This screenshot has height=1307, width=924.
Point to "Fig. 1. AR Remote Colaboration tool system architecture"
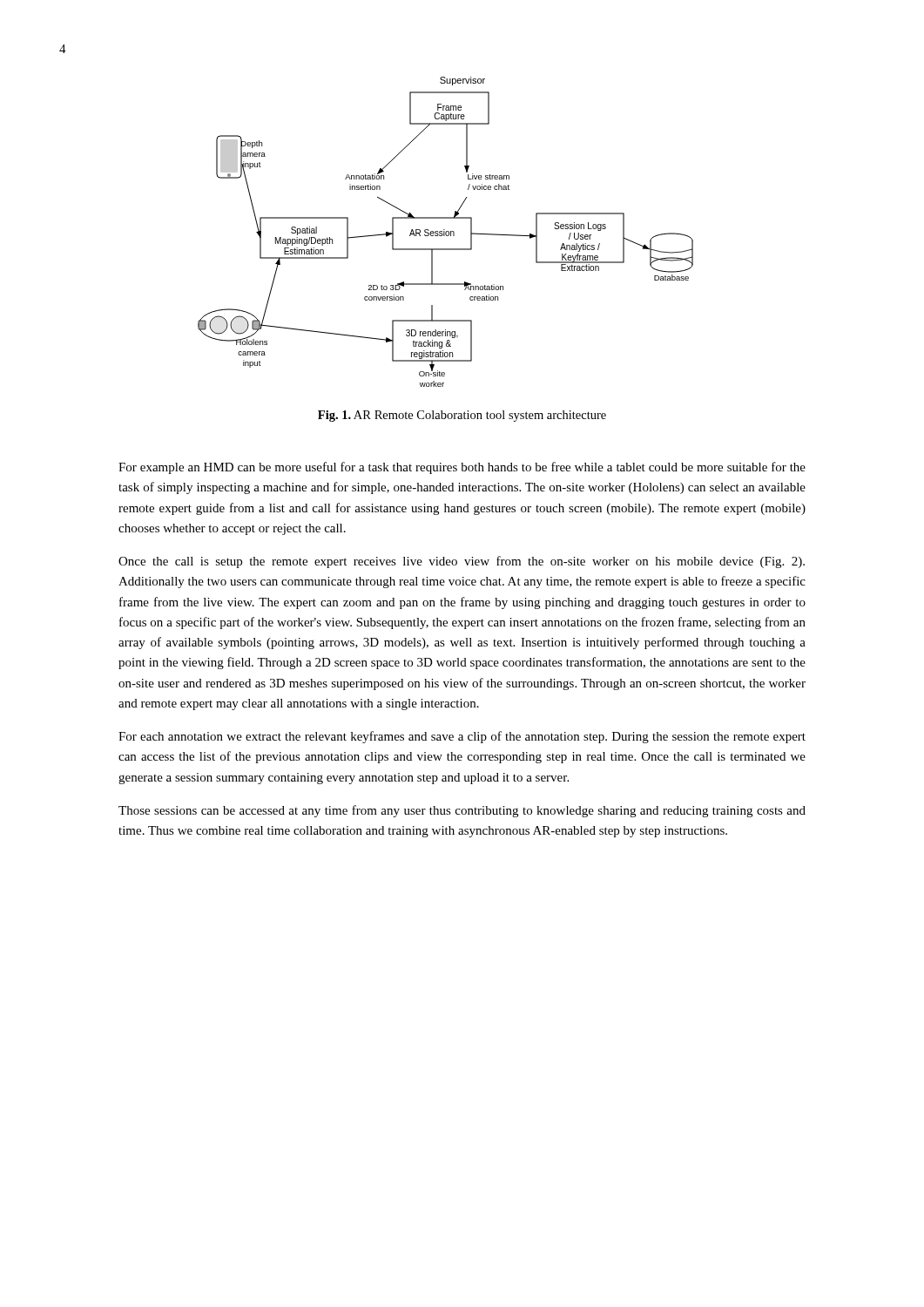point(462,415)
